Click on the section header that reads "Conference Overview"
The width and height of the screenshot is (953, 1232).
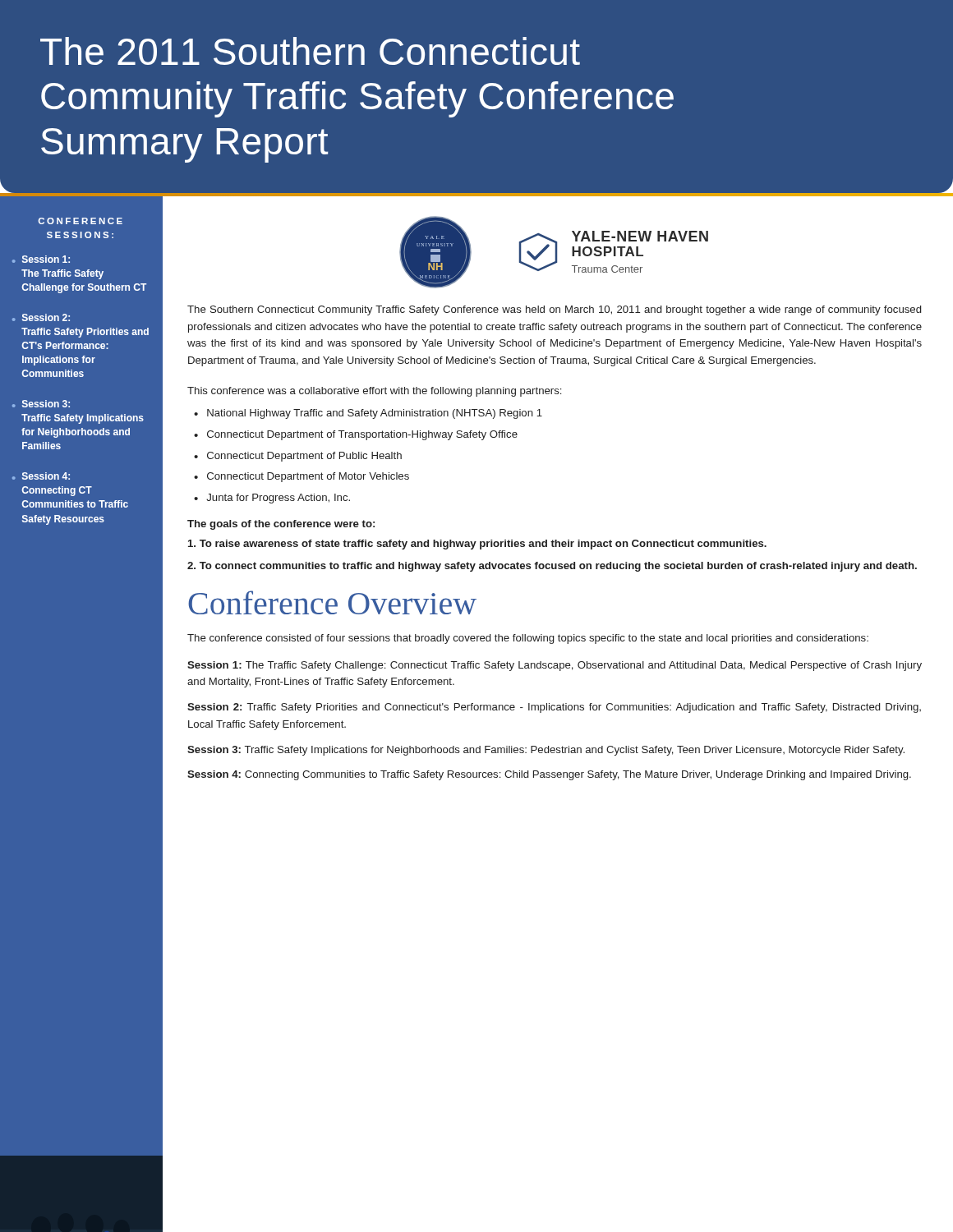tap(332, 604)
